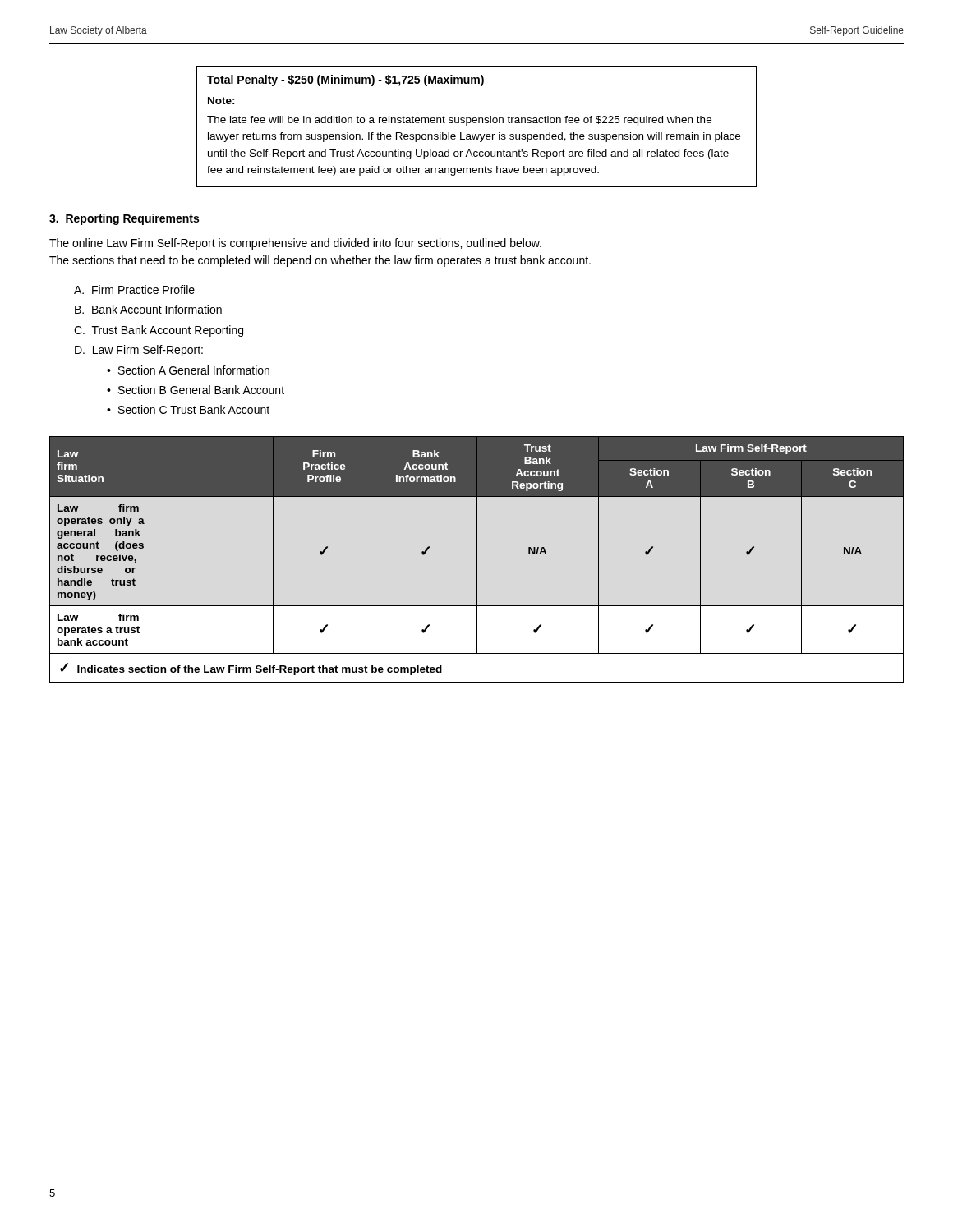Locate the element starting "C. Trust Bank Account Reporting"
Viewport: 953px width, 1232px height.
coord(159,330)
